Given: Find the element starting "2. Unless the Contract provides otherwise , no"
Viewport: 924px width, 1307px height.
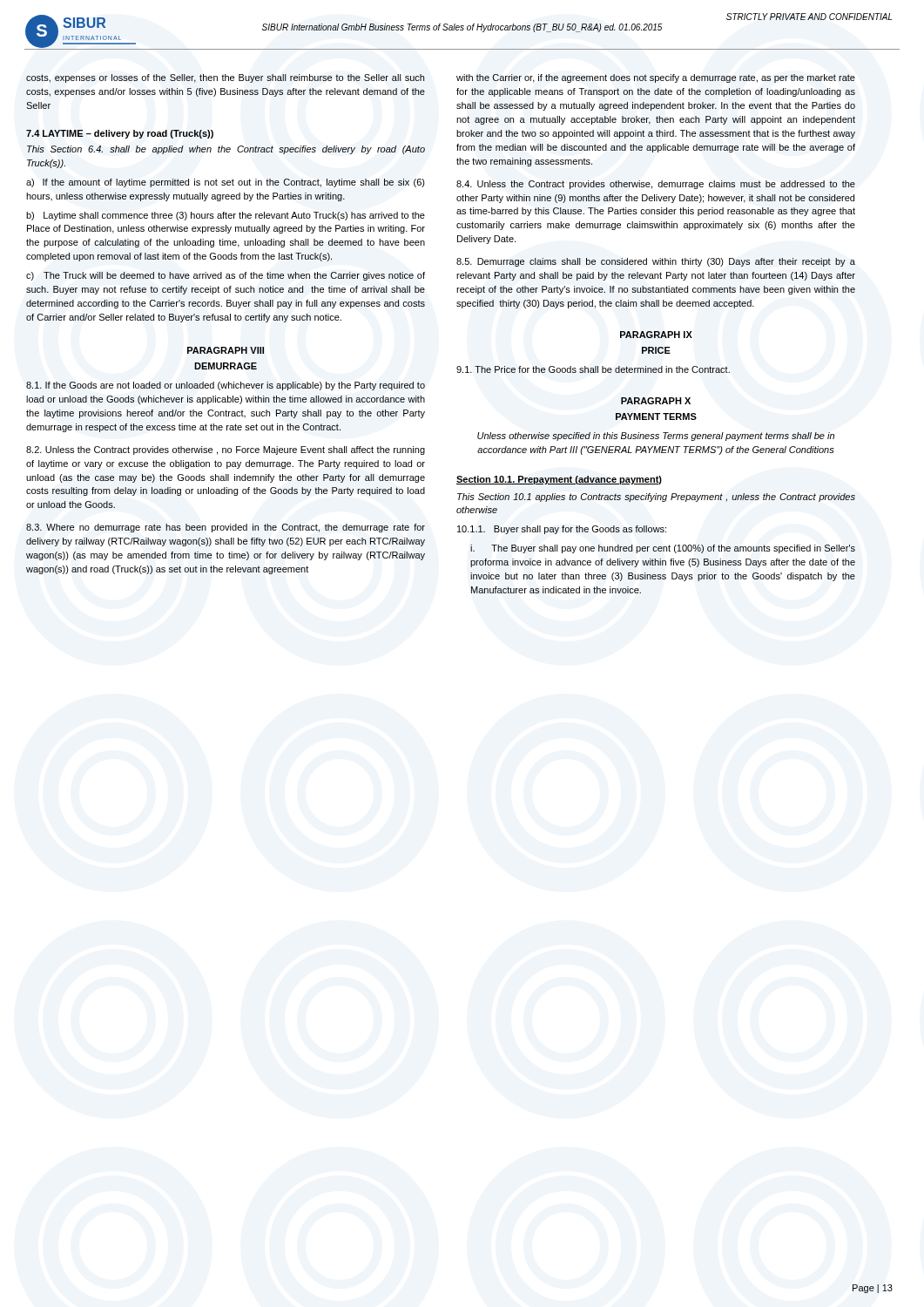Looking at the screenshot, I should (226, 478).
